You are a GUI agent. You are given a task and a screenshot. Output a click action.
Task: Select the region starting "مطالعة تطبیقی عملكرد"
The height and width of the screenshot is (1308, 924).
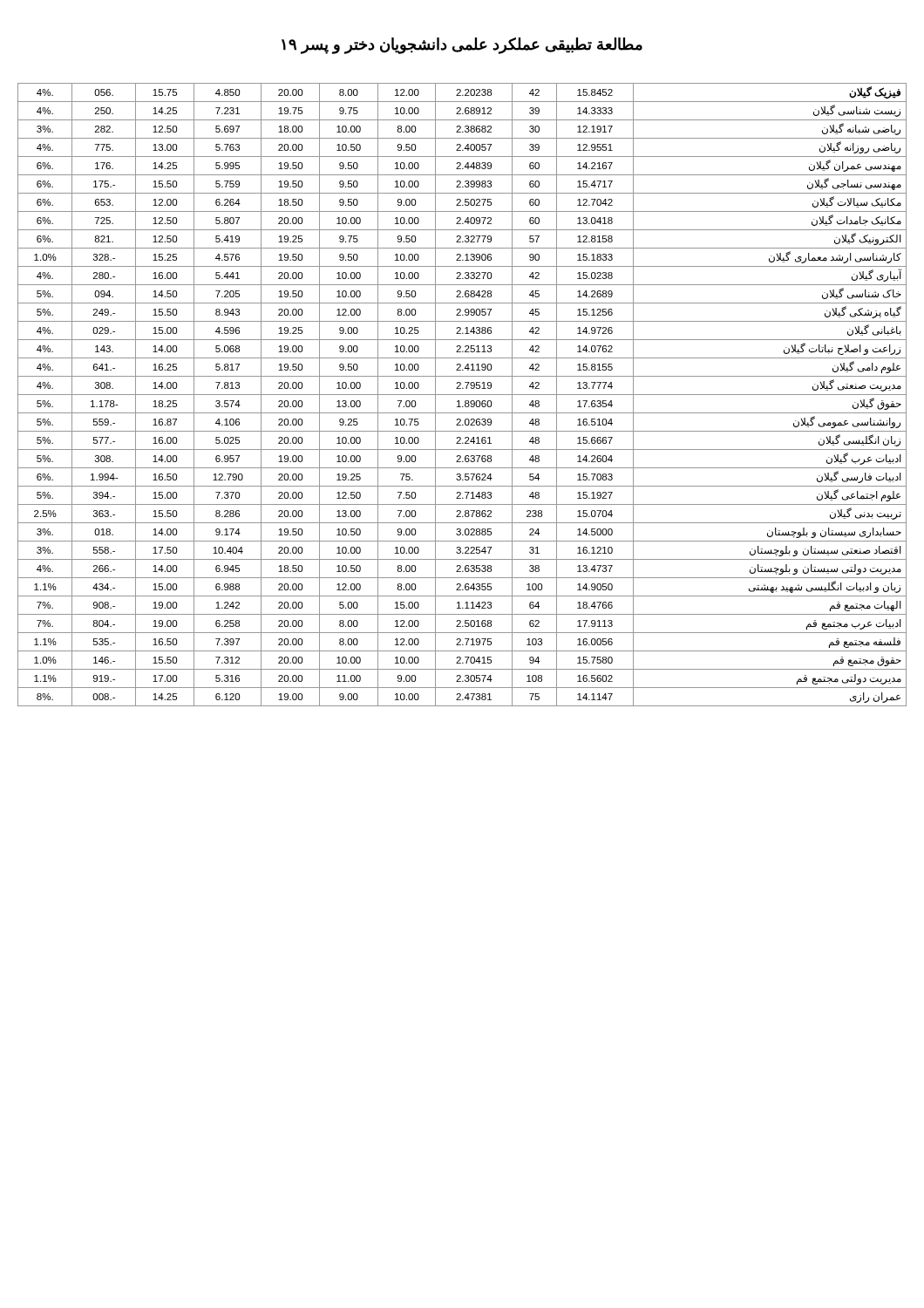coord(462,44)
